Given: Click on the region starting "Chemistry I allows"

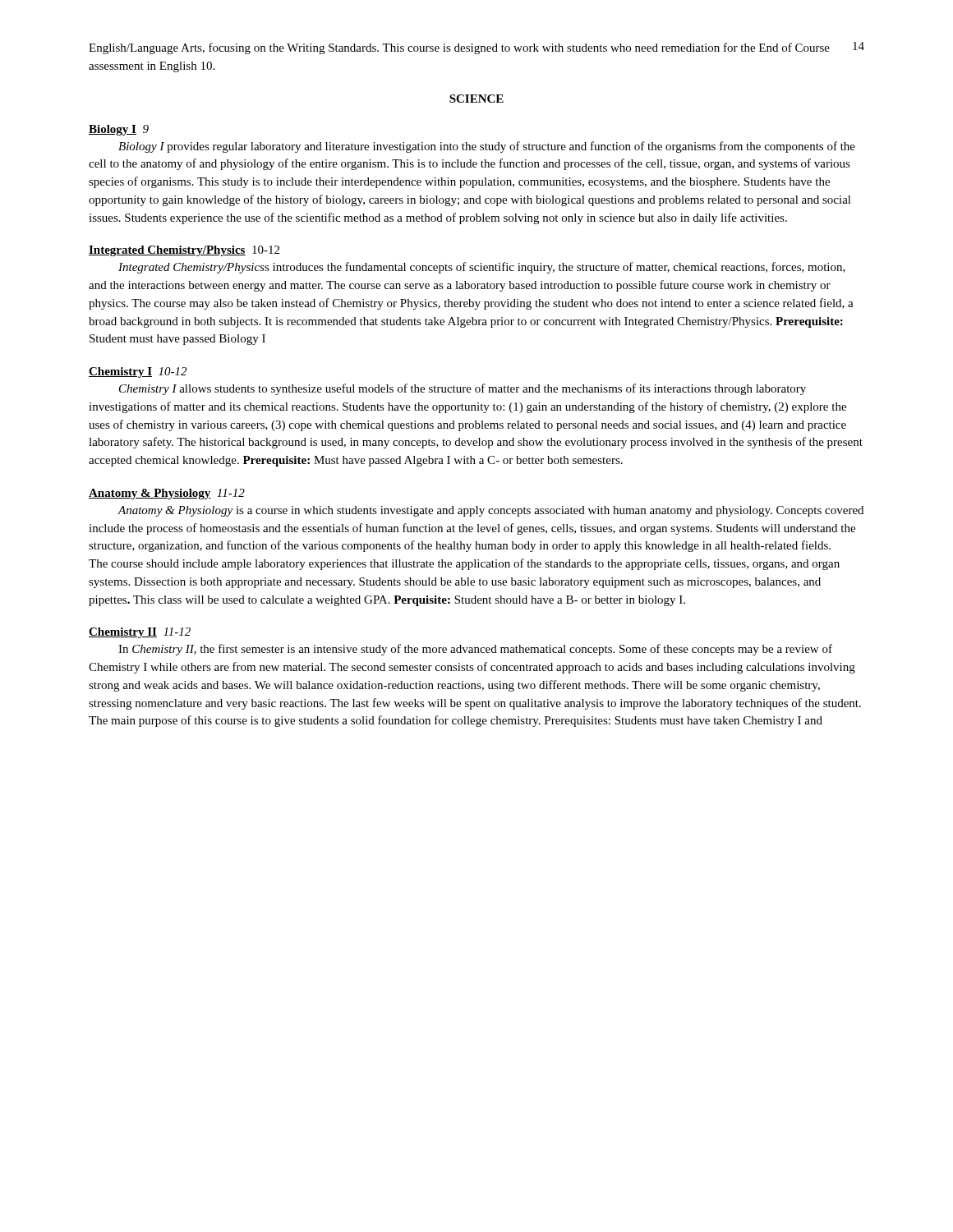Looking at the screenshot, I should click(476, 425).
